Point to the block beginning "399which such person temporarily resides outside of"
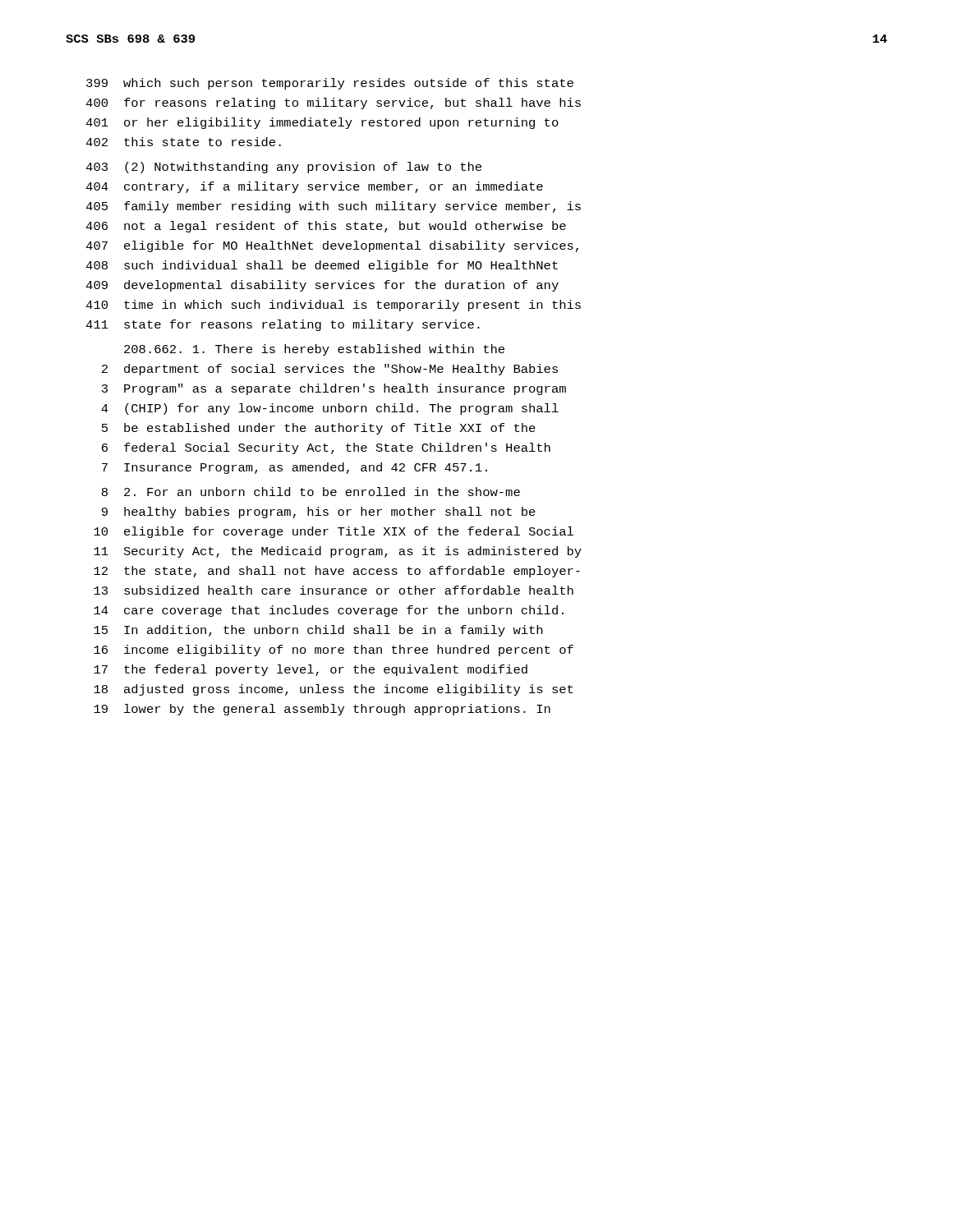Screen dimensions: 1232x953 coord(476,113)
